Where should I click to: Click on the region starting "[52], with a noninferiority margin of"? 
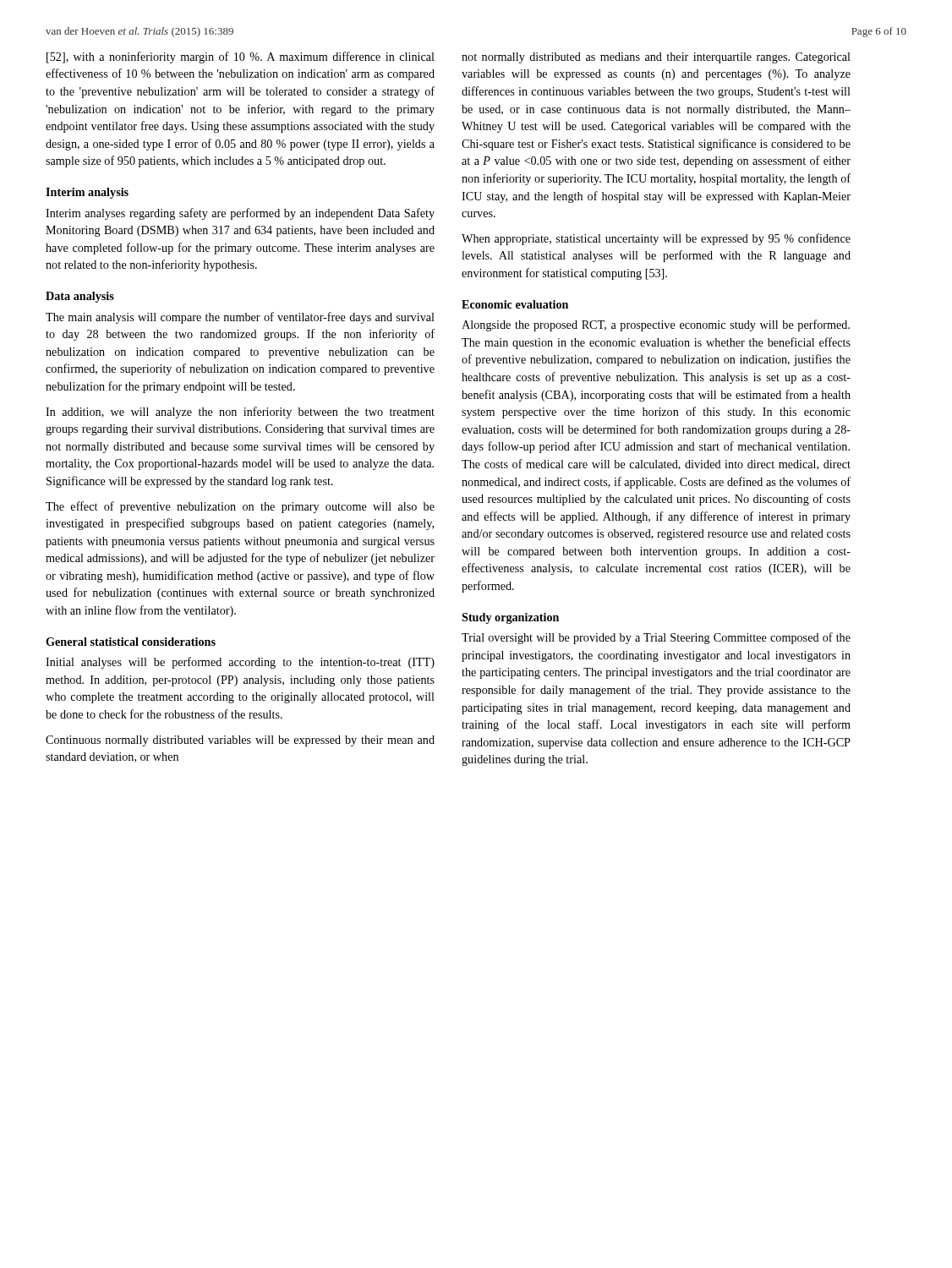tap(240, 109)
